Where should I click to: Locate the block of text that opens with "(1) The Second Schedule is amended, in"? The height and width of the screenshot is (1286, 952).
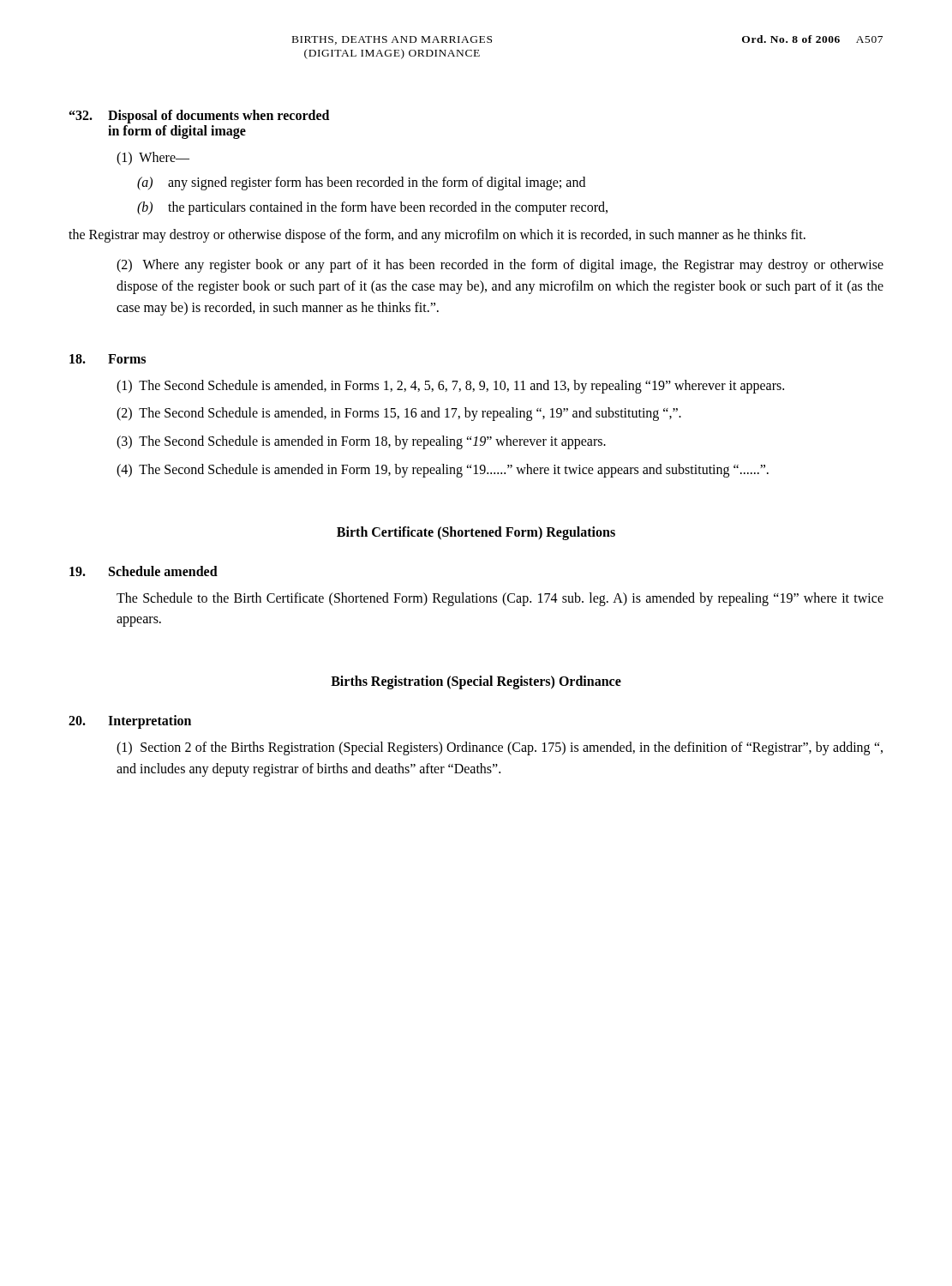476,428
